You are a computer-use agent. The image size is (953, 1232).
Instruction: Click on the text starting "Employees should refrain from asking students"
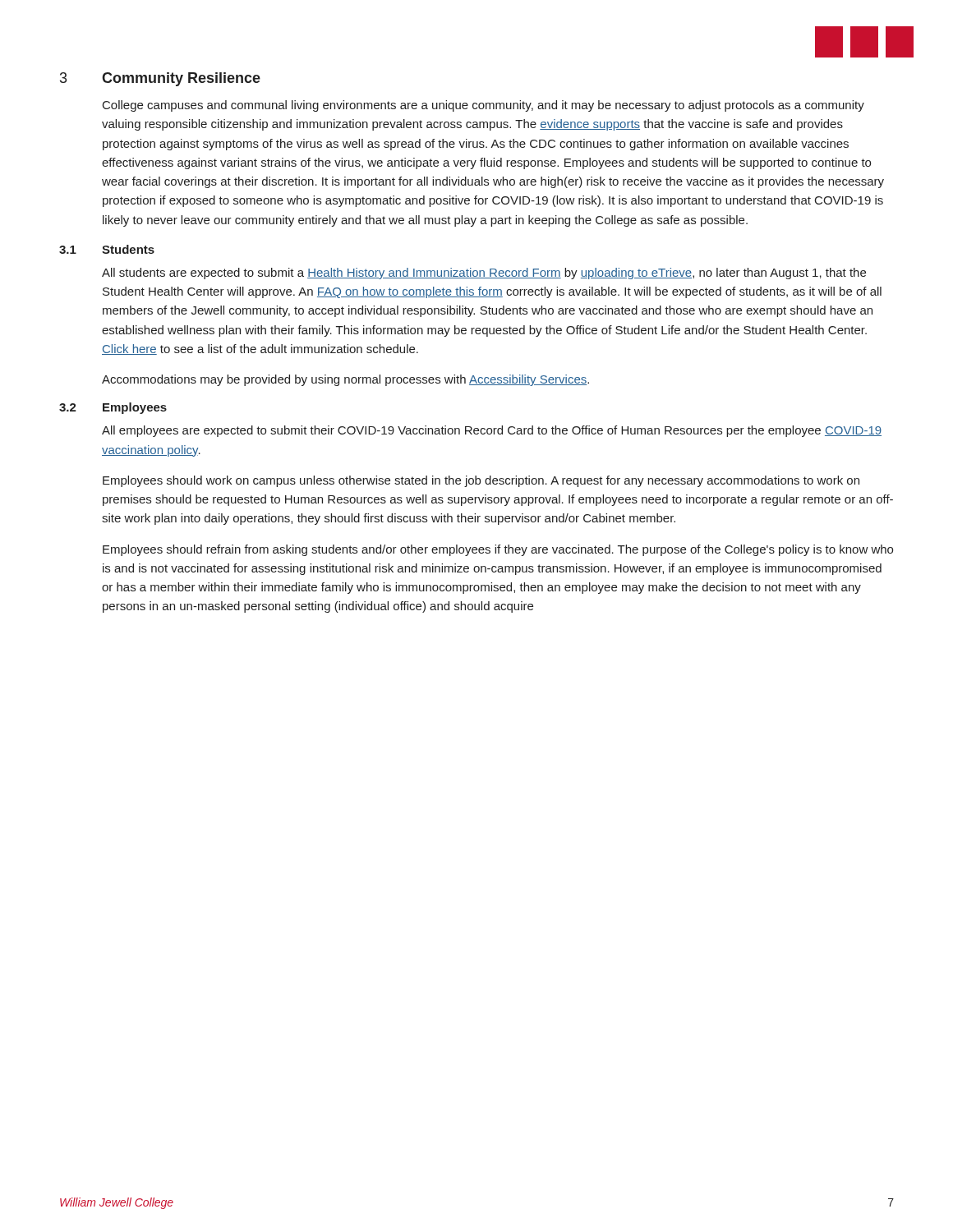[x=498, y=577]
